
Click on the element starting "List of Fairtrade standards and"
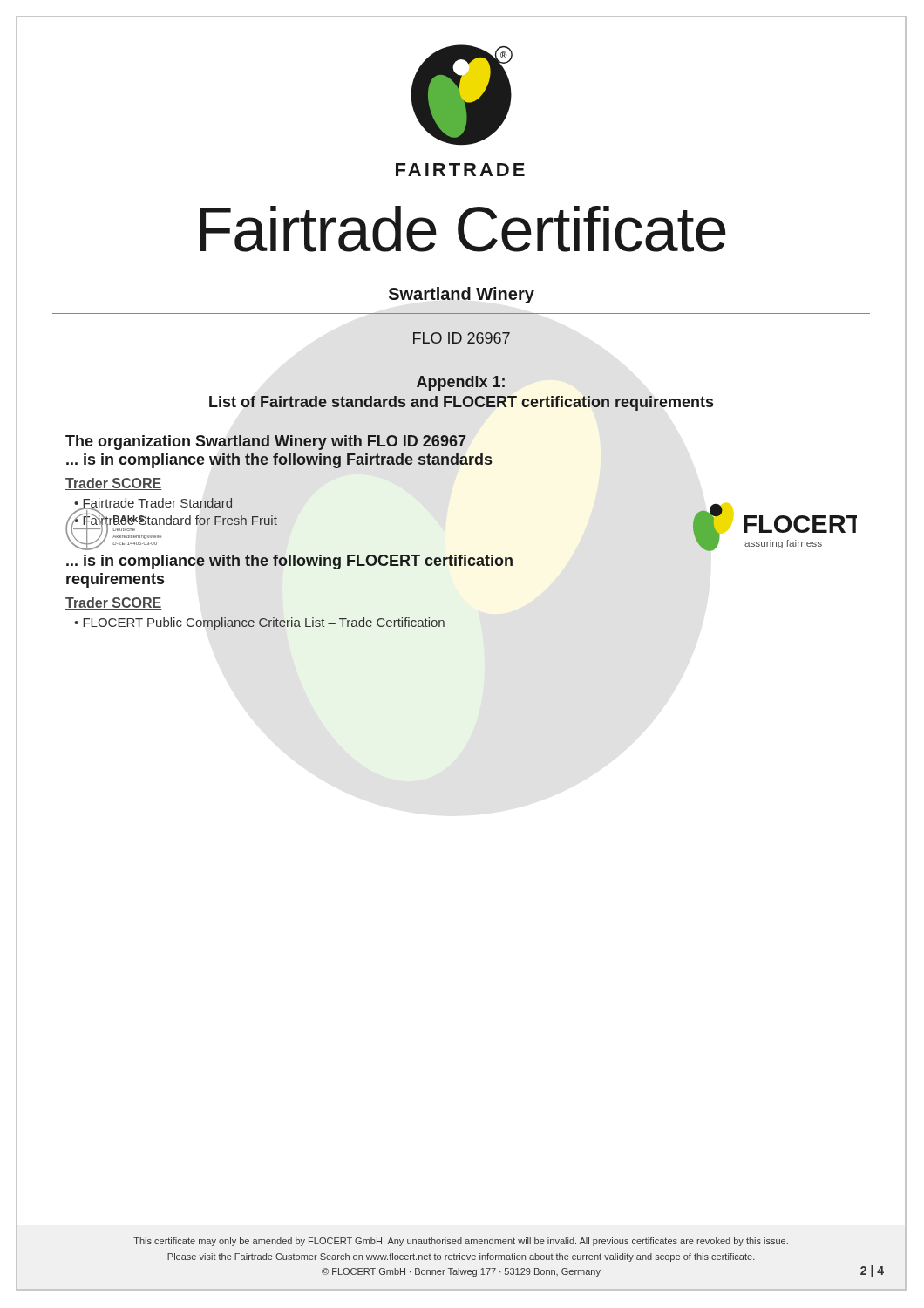coord(461,402)
